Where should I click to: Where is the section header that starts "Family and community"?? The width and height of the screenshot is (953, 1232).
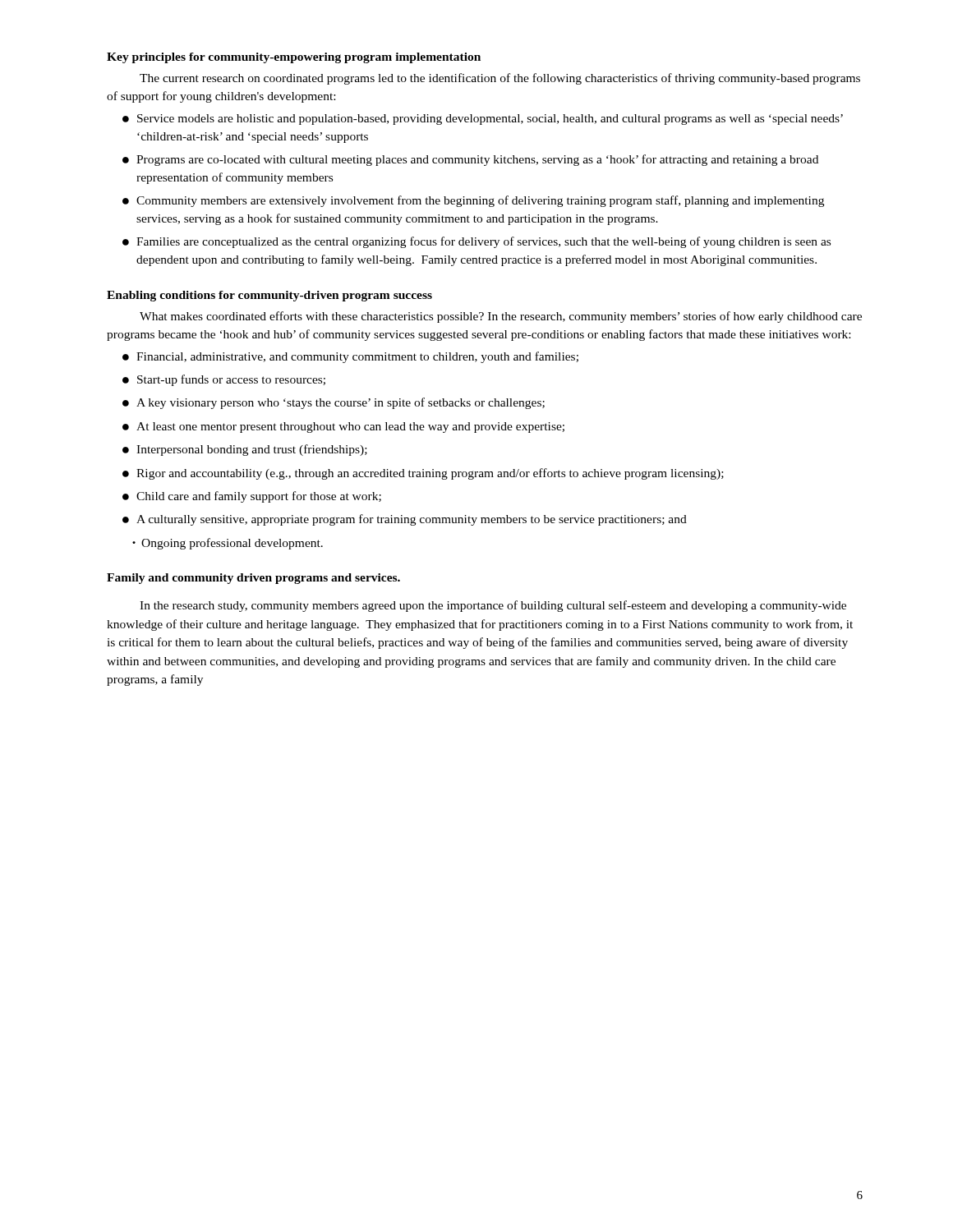tap(254, 577)
